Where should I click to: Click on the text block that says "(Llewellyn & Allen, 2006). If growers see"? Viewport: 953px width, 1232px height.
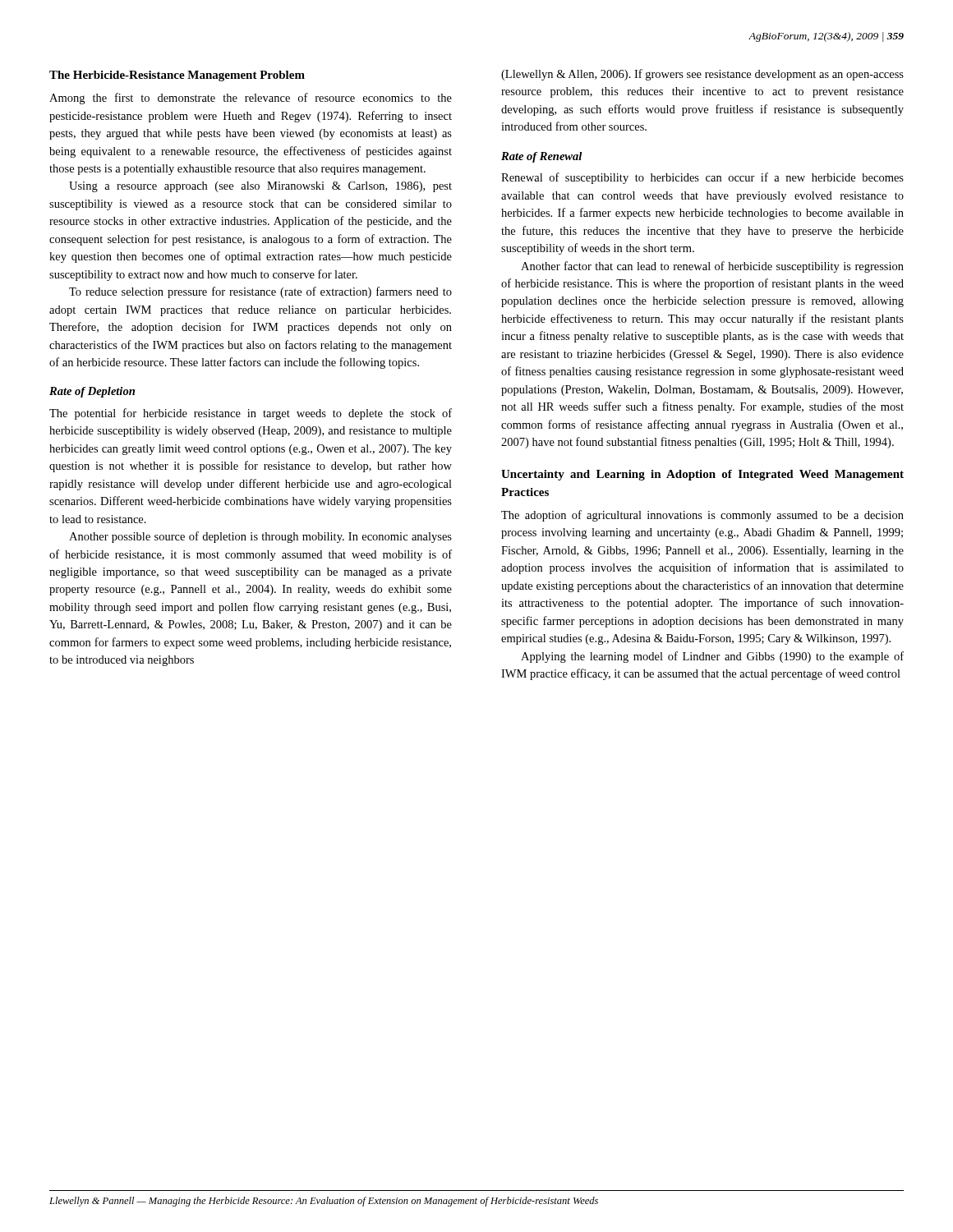(x=702, y=101)
